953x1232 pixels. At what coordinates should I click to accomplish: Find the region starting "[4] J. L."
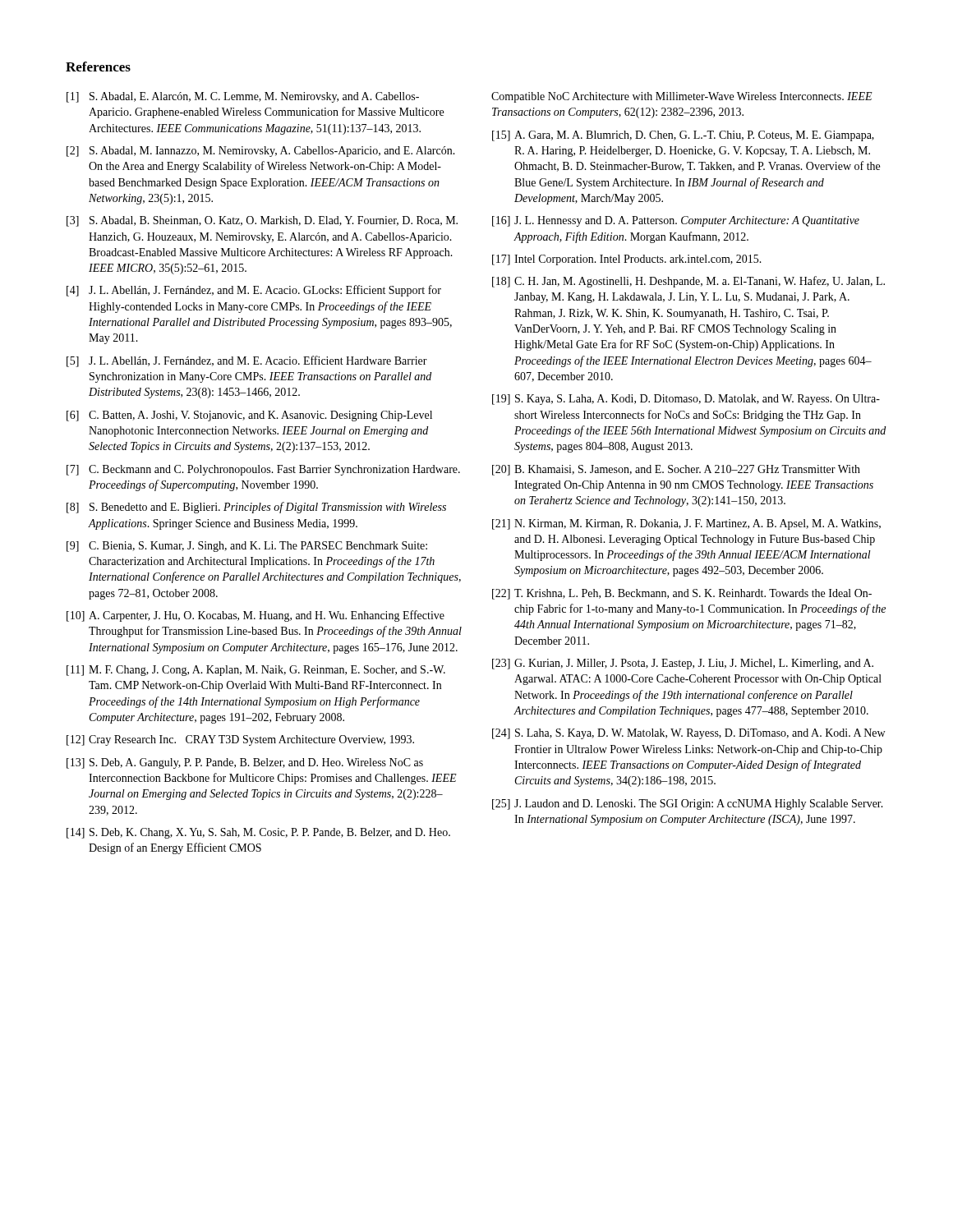(x=264, y=315)
